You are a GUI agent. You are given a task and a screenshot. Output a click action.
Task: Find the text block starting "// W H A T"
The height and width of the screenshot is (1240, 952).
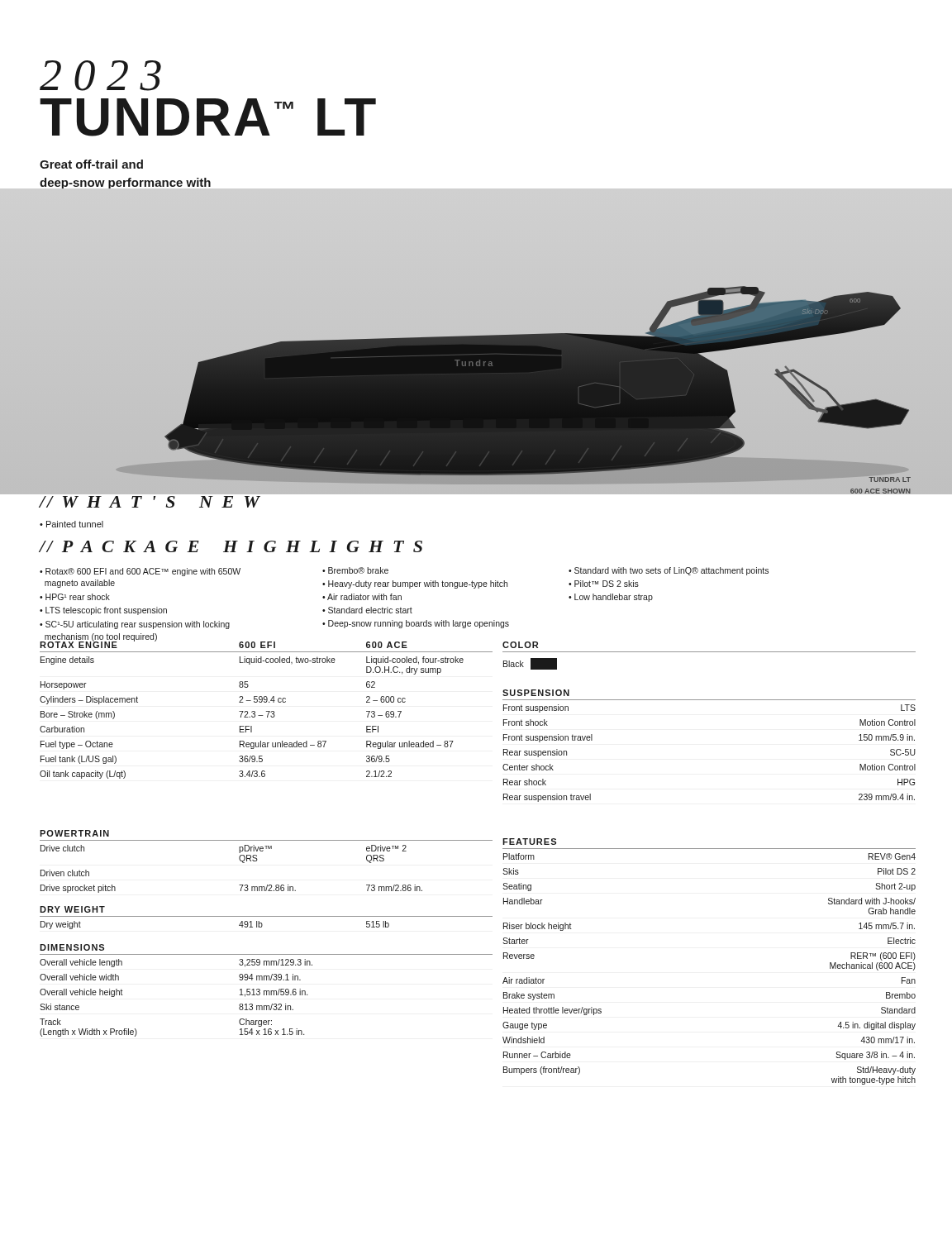(x=151, y=501)
